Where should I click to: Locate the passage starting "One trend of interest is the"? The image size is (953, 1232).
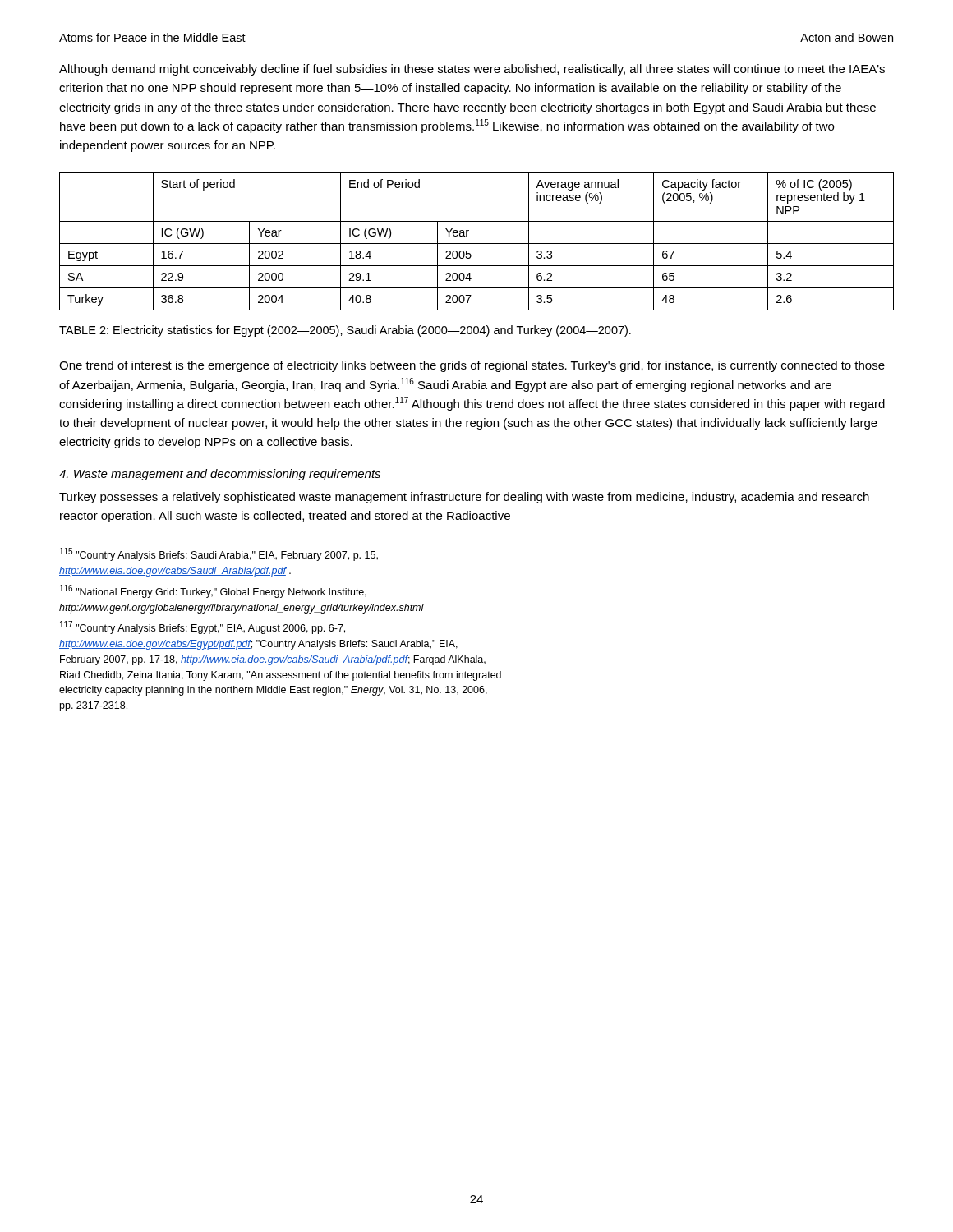(472, 403)
